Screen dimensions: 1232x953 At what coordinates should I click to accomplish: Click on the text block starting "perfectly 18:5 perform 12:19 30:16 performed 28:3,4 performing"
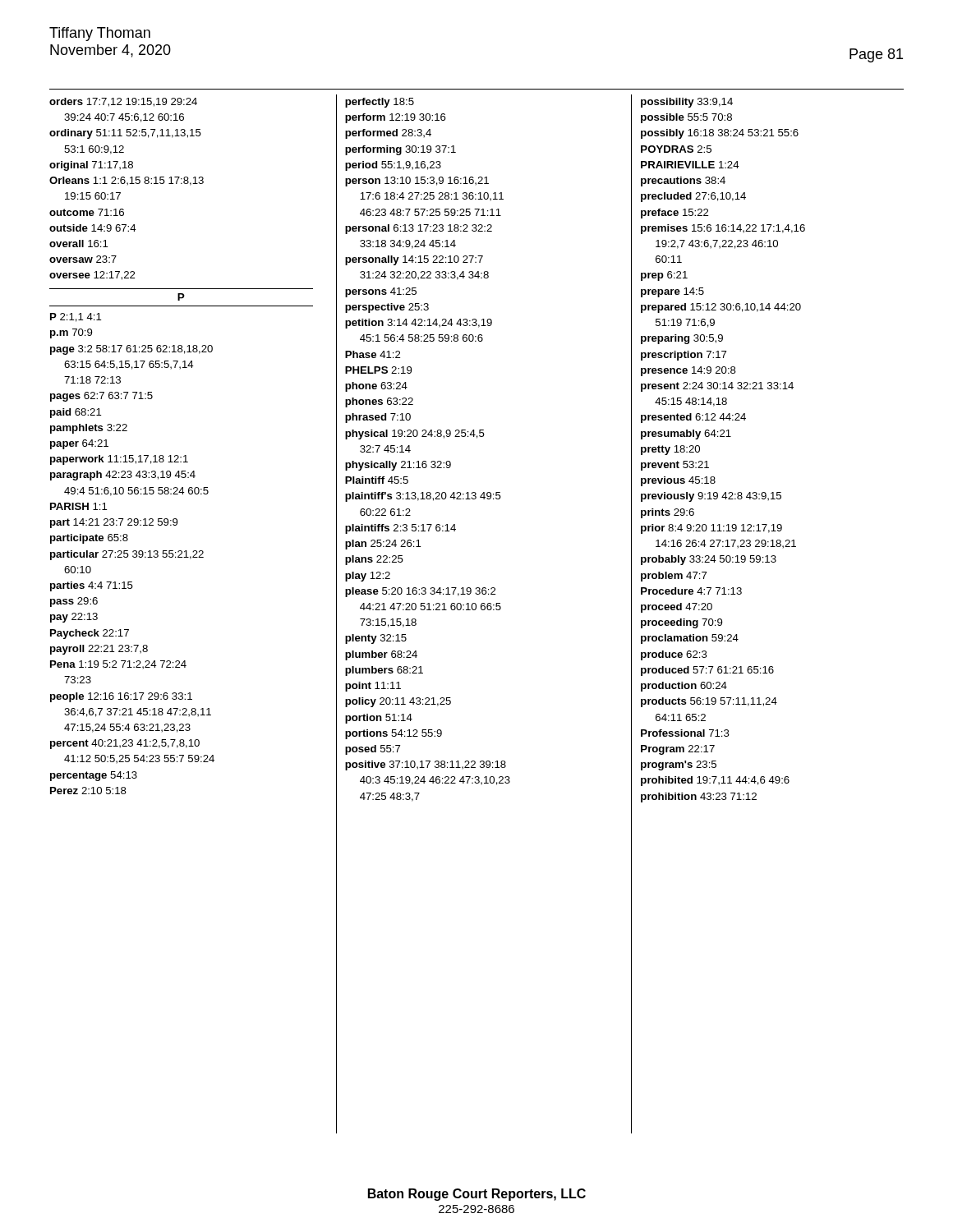[476, 449]
